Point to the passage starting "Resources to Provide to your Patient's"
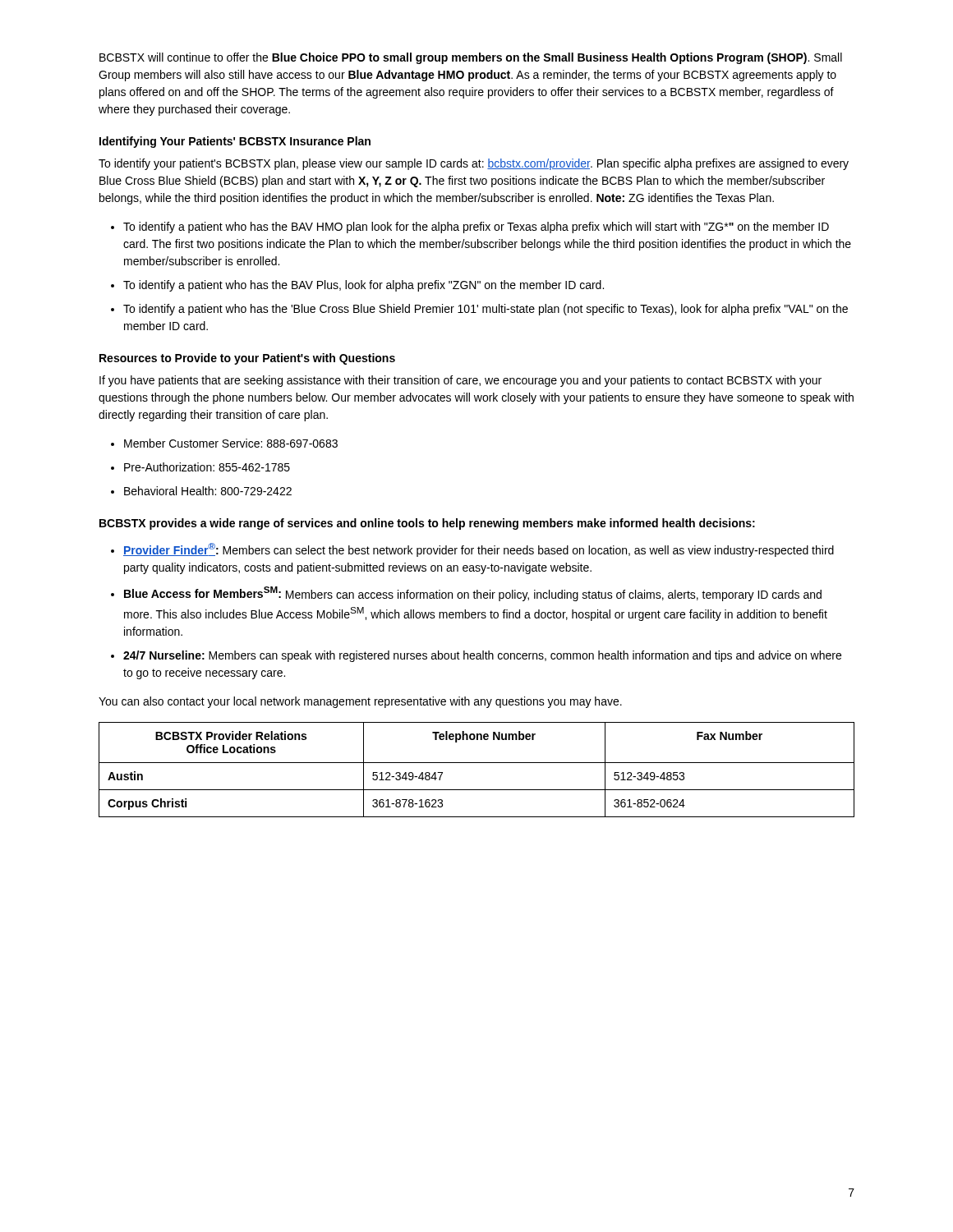Screen dimensions: 1232x953 pos(247,358)
